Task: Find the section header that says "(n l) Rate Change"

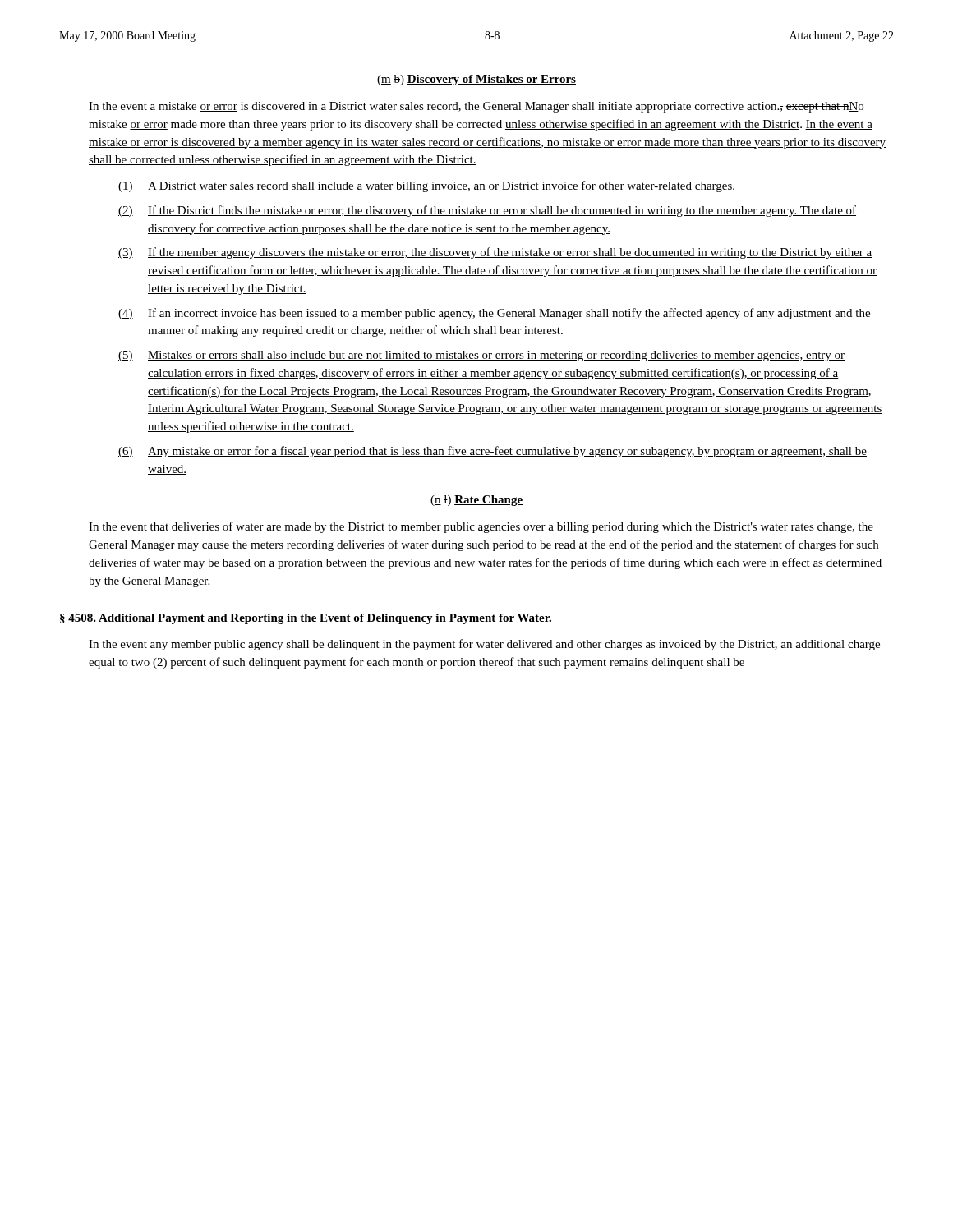Action: [x=476, y=500]
